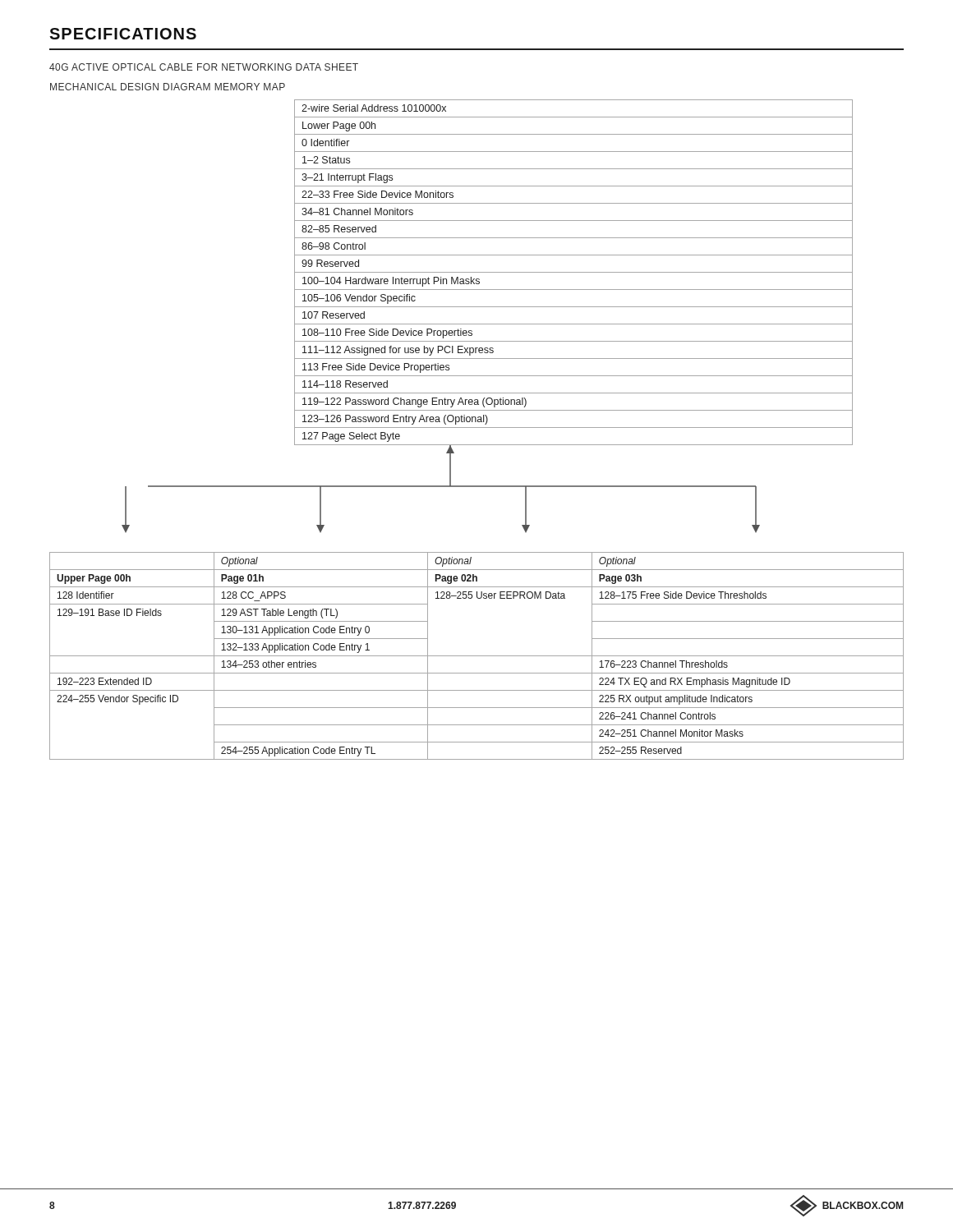The width and height of the screenshot is (953, 1232).
Task: Click on the table containing "128–255 User EEPROM Data"
Action: [x=476, y=656]
